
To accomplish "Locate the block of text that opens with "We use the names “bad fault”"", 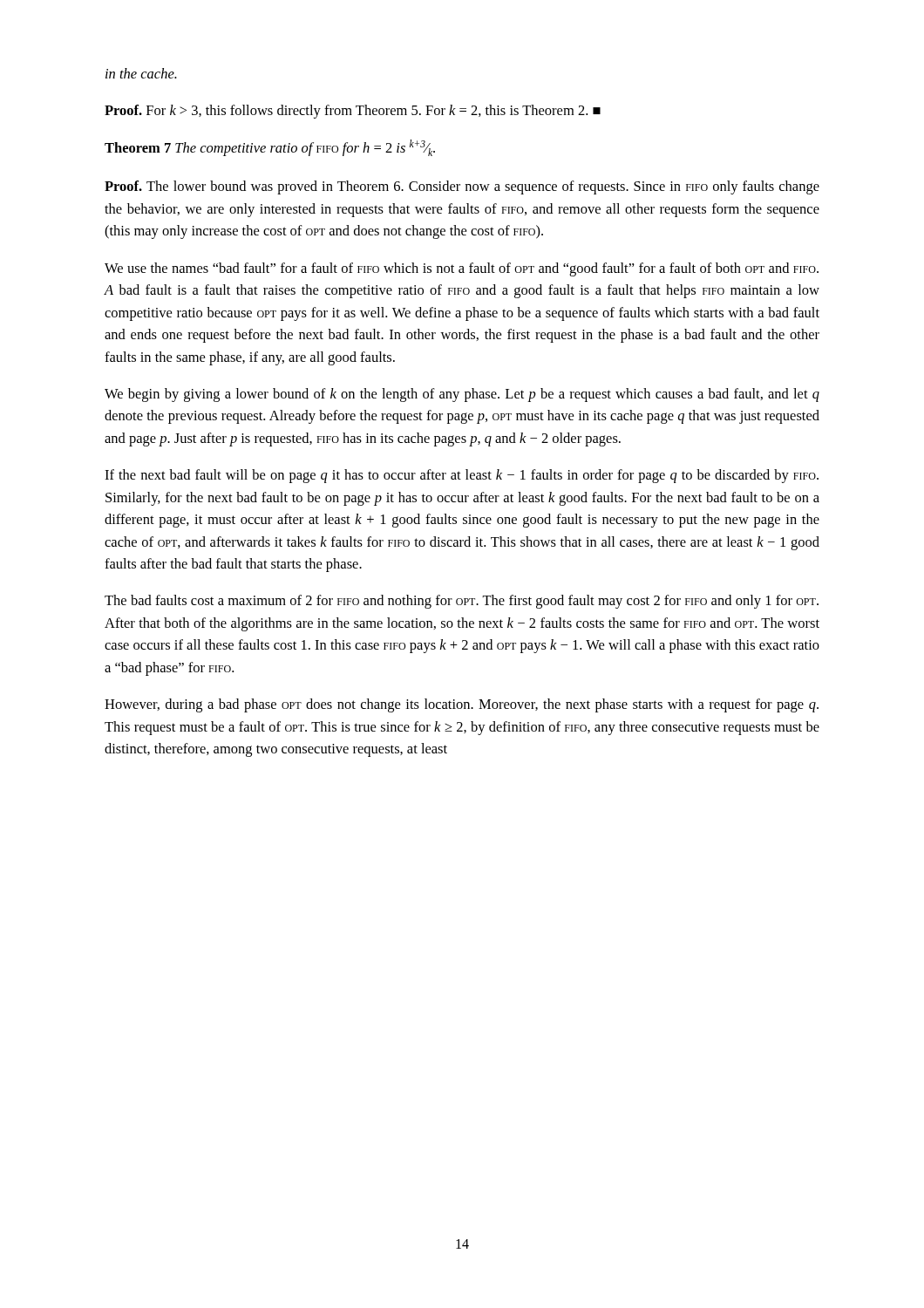I will point(462,312).
